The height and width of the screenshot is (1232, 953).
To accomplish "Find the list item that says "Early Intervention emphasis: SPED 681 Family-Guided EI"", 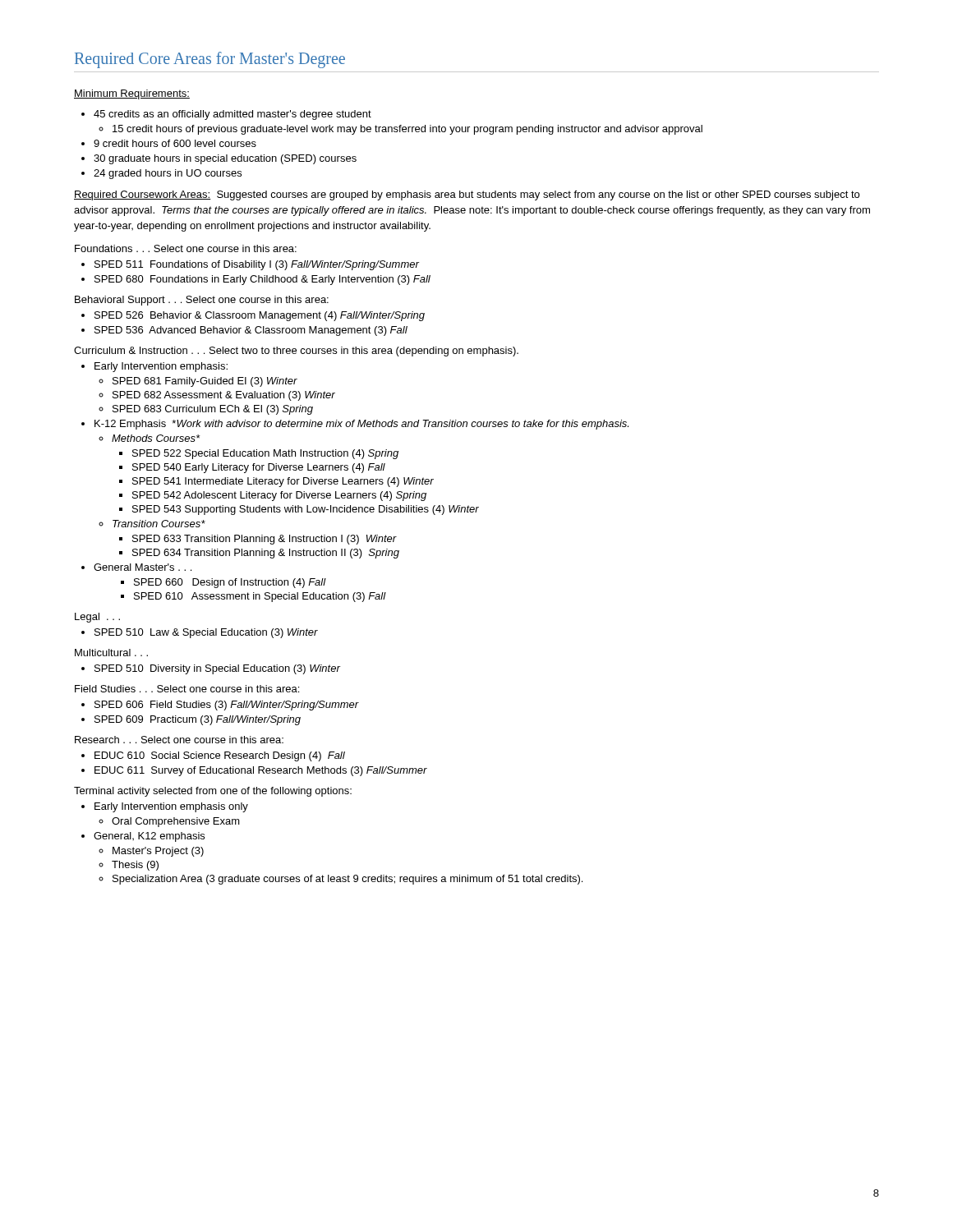I will coord(161,367).
